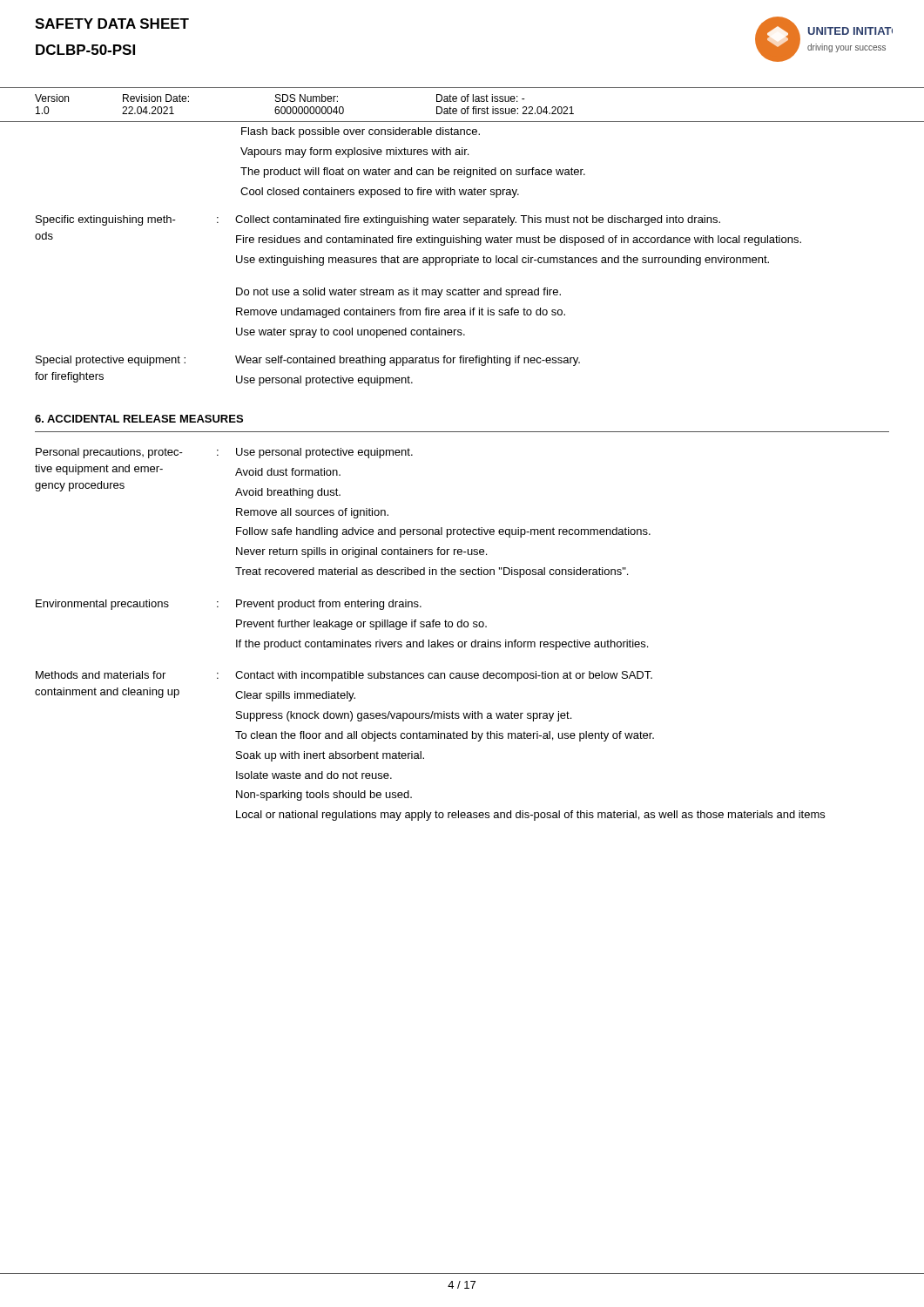Select the title that reads "SAFETY DATA SHEET"
This screenshot has height=1307, width=924.
[112, 24]
